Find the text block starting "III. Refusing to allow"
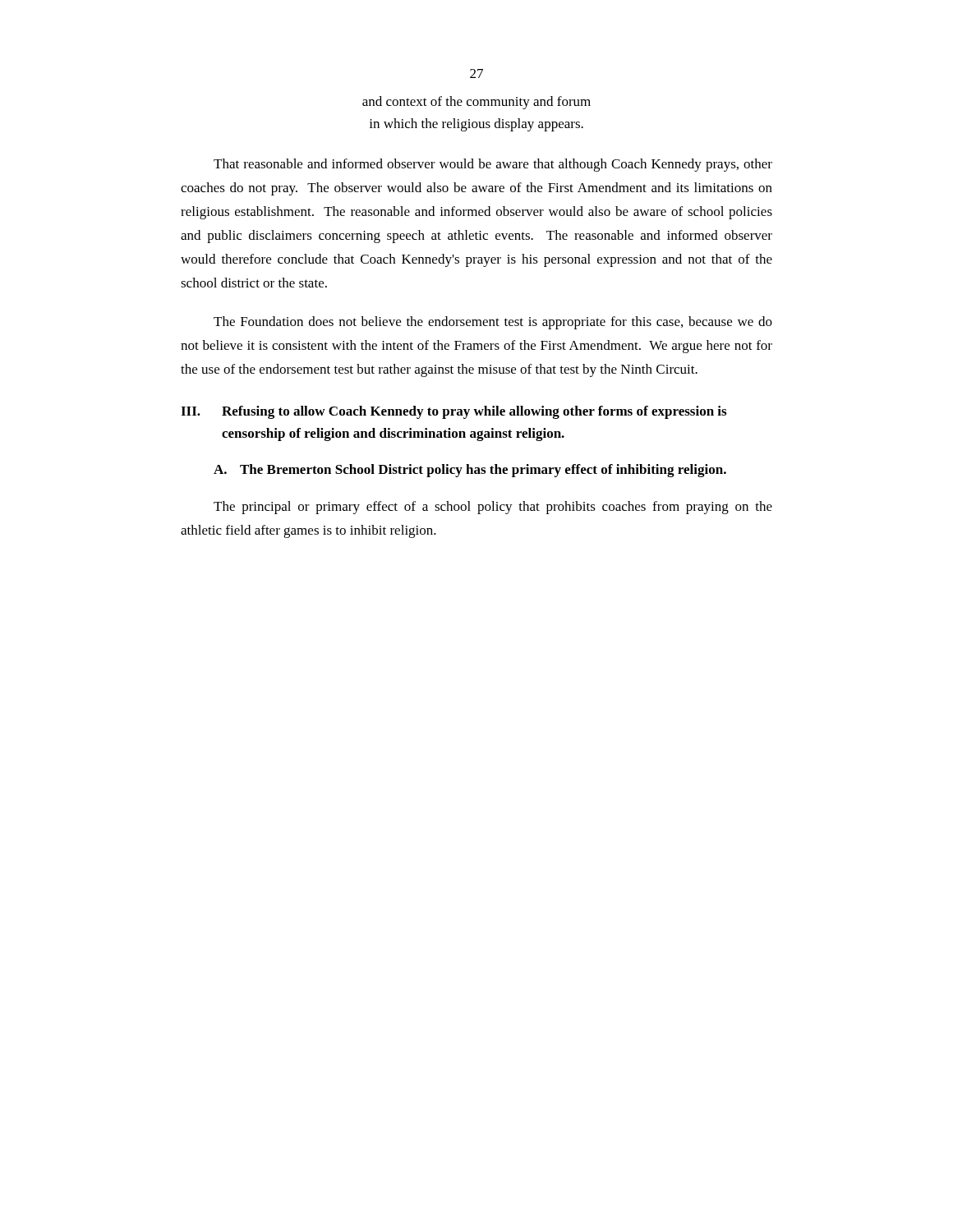 point(476,423)
